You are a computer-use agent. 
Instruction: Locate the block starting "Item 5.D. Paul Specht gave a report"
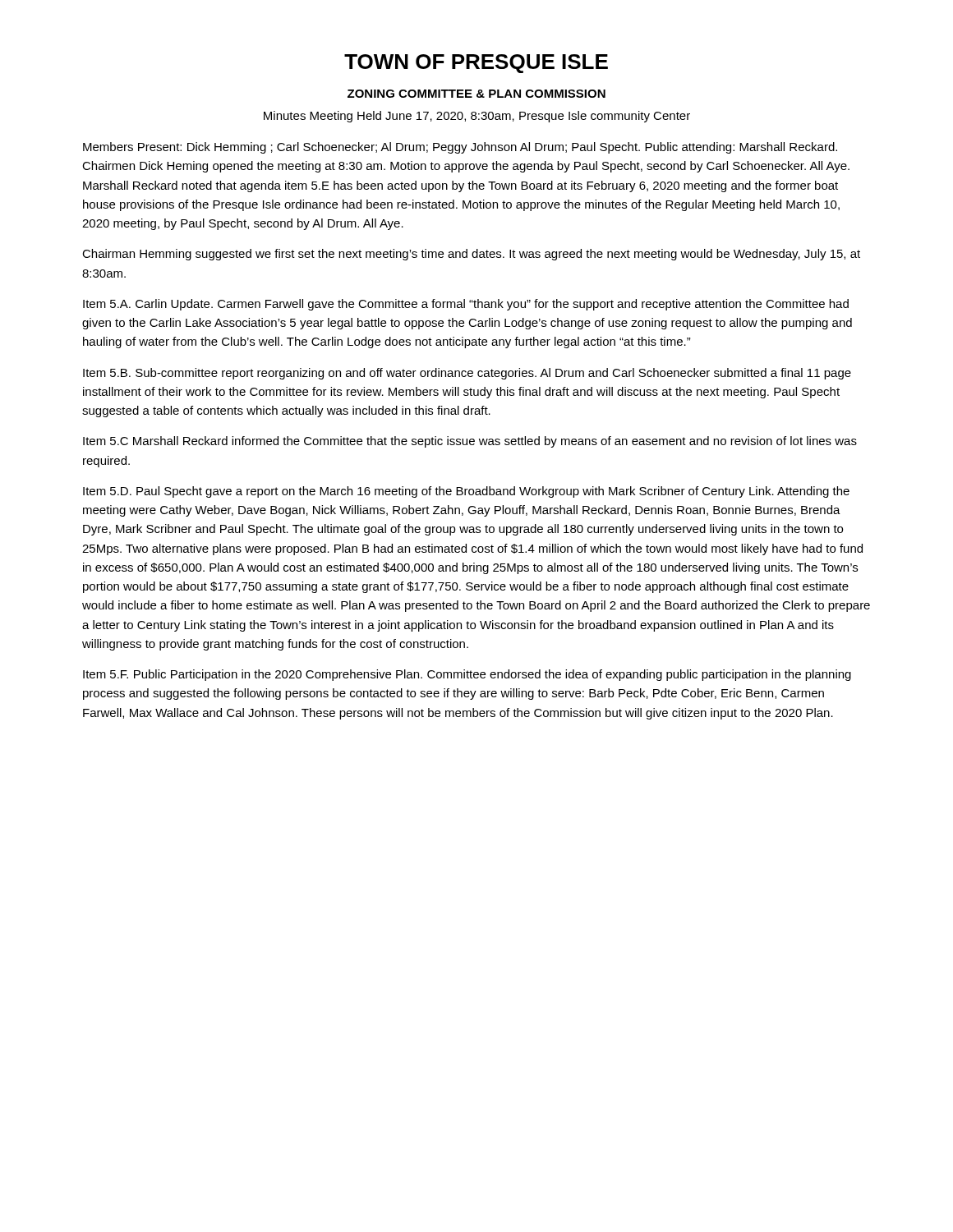click(x=476, y=567)
